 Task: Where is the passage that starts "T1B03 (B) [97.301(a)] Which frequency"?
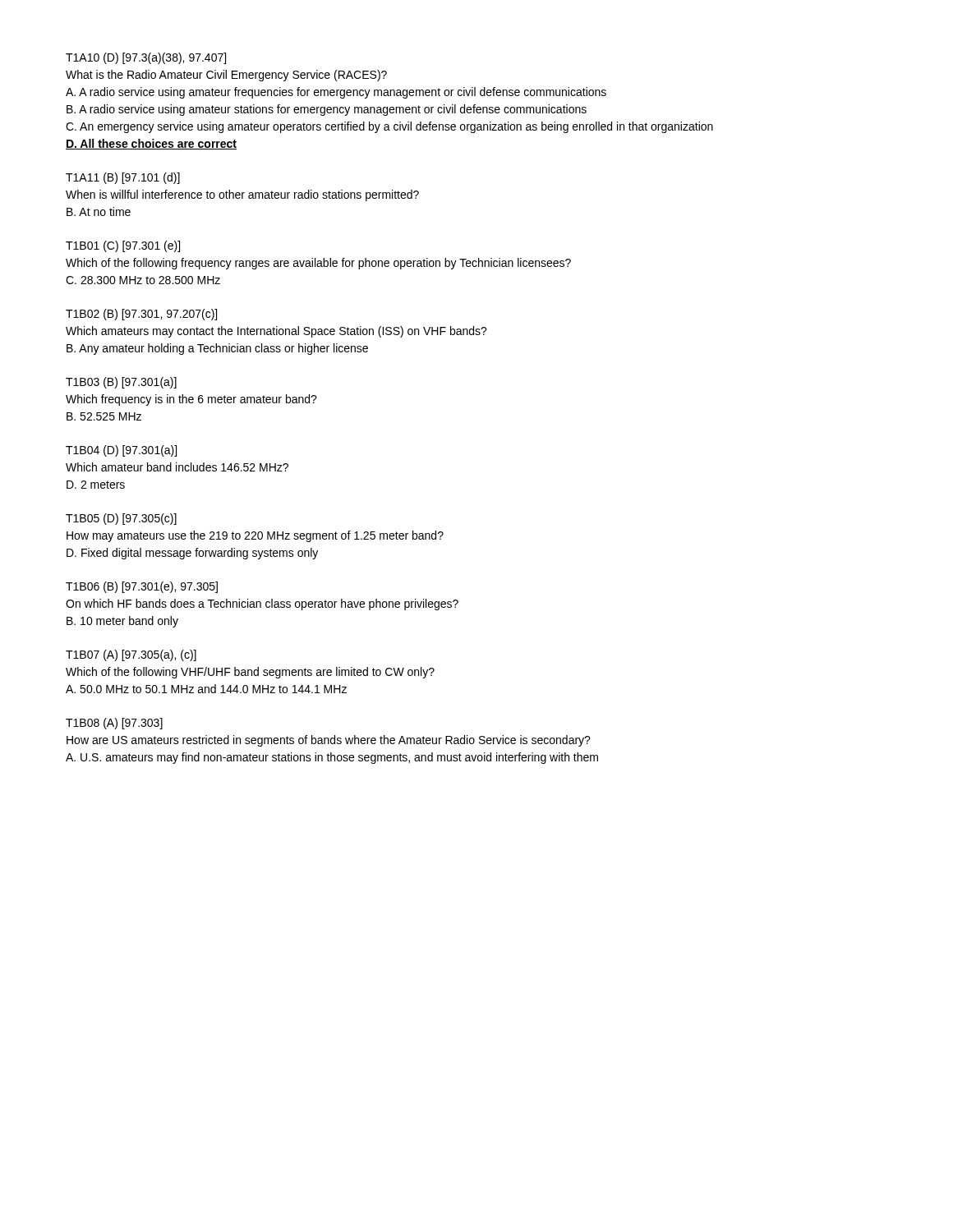(121, 383)
